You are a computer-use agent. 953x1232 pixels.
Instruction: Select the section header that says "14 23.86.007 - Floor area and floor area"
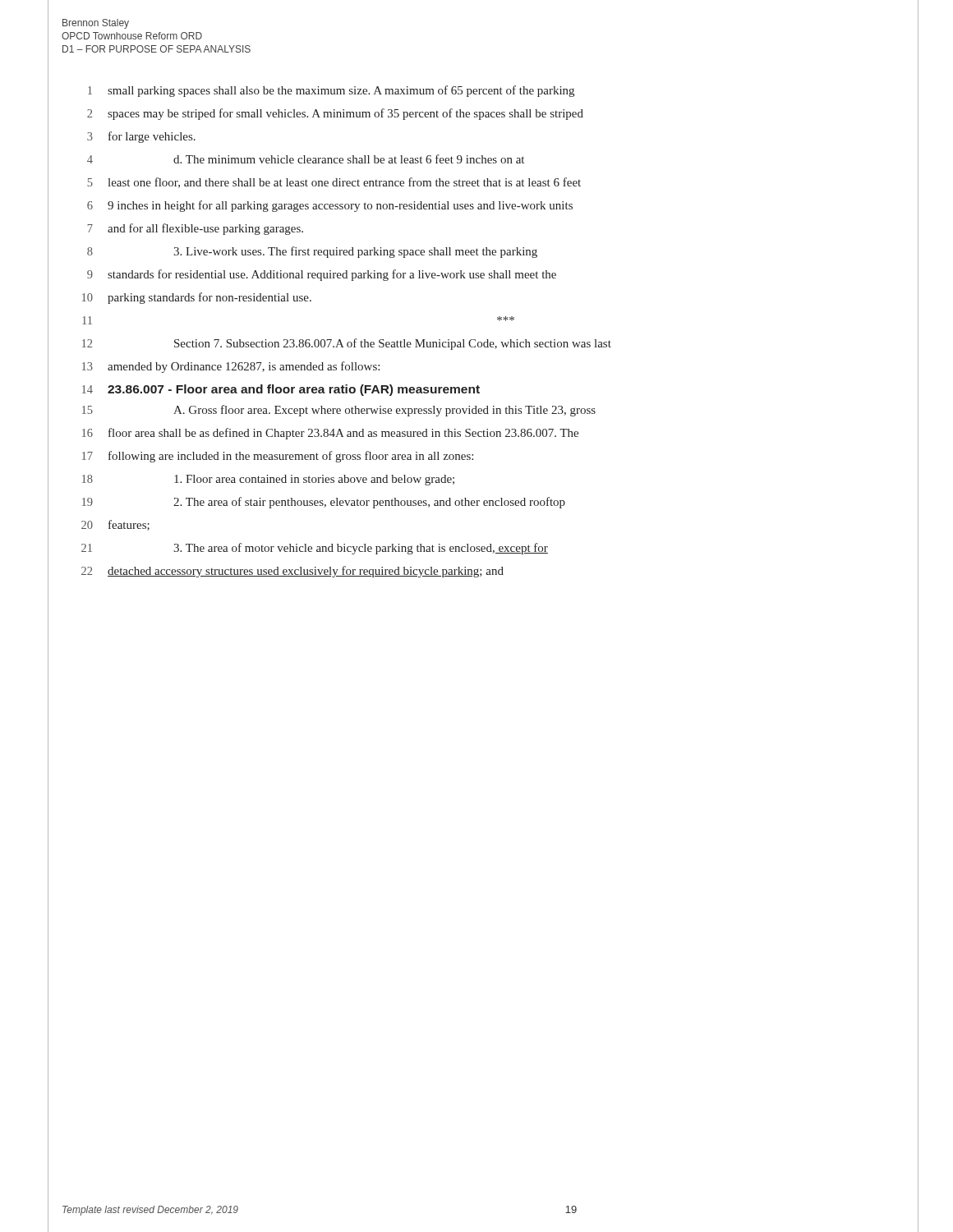click(483, 390)
